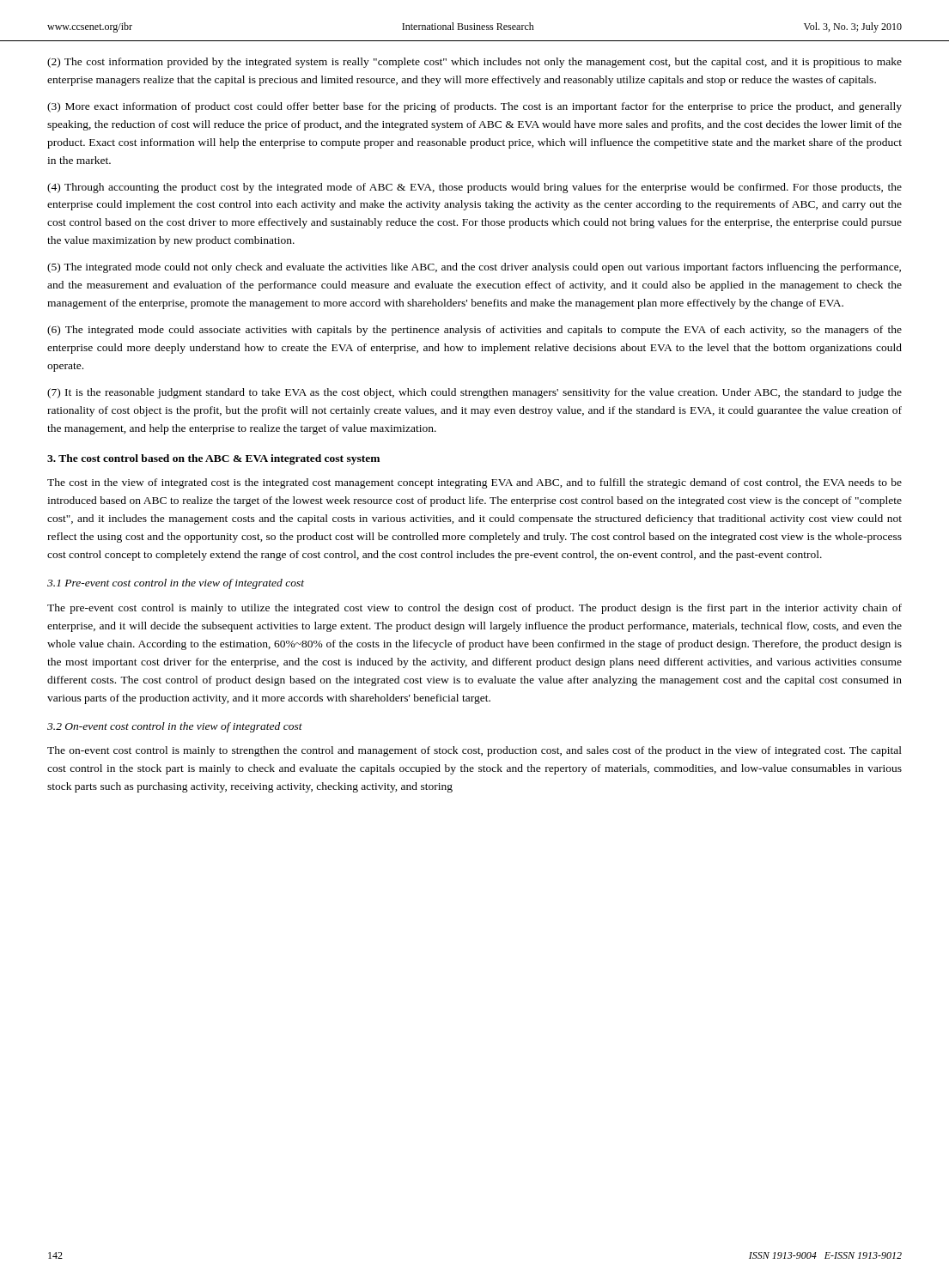
Task: Locate the text block containing "(3) More exact information of product"
Action: point(474,133)
